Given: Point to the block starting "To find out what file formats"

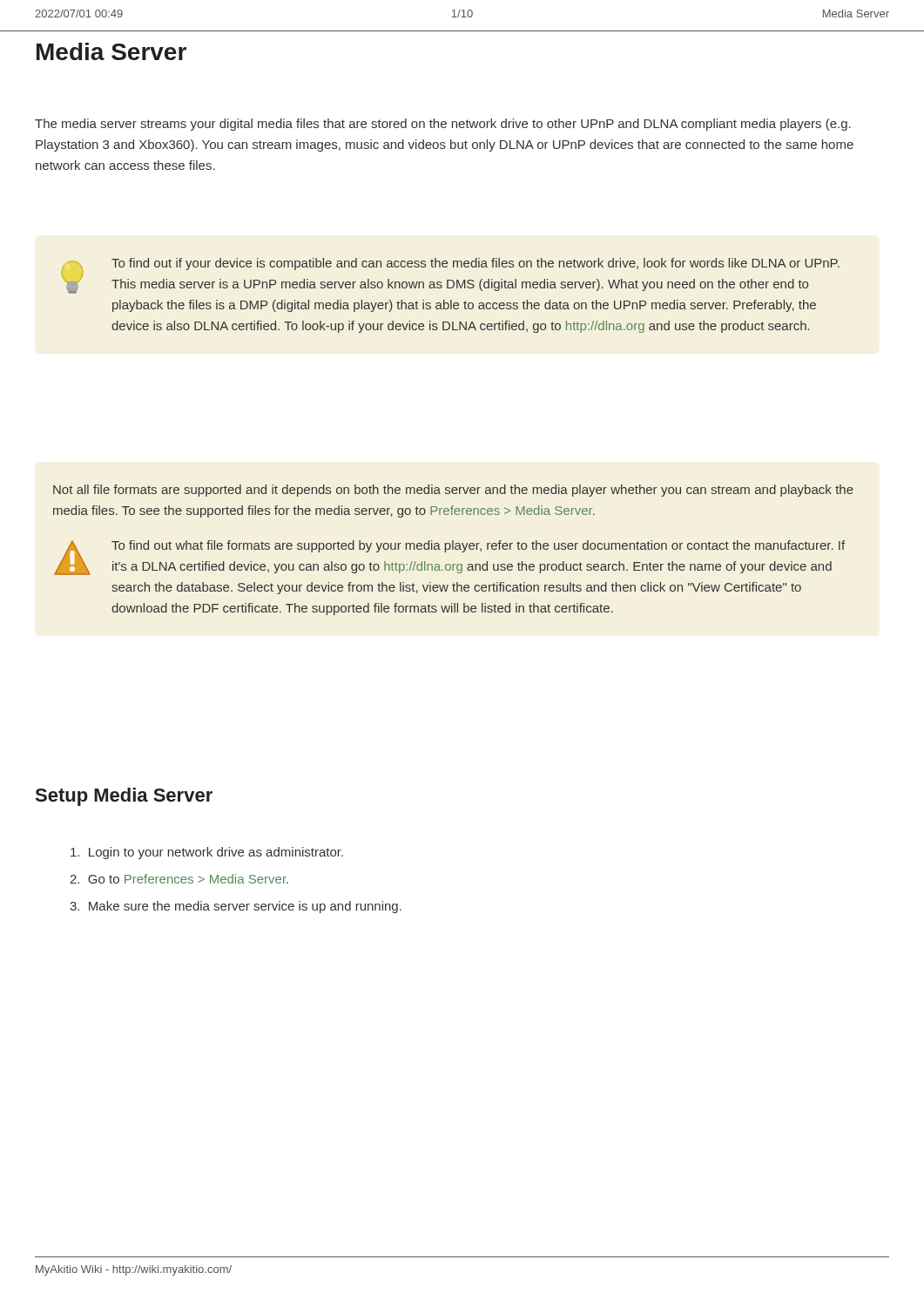Looking at the screenshot, I should [x=478, y=576].
